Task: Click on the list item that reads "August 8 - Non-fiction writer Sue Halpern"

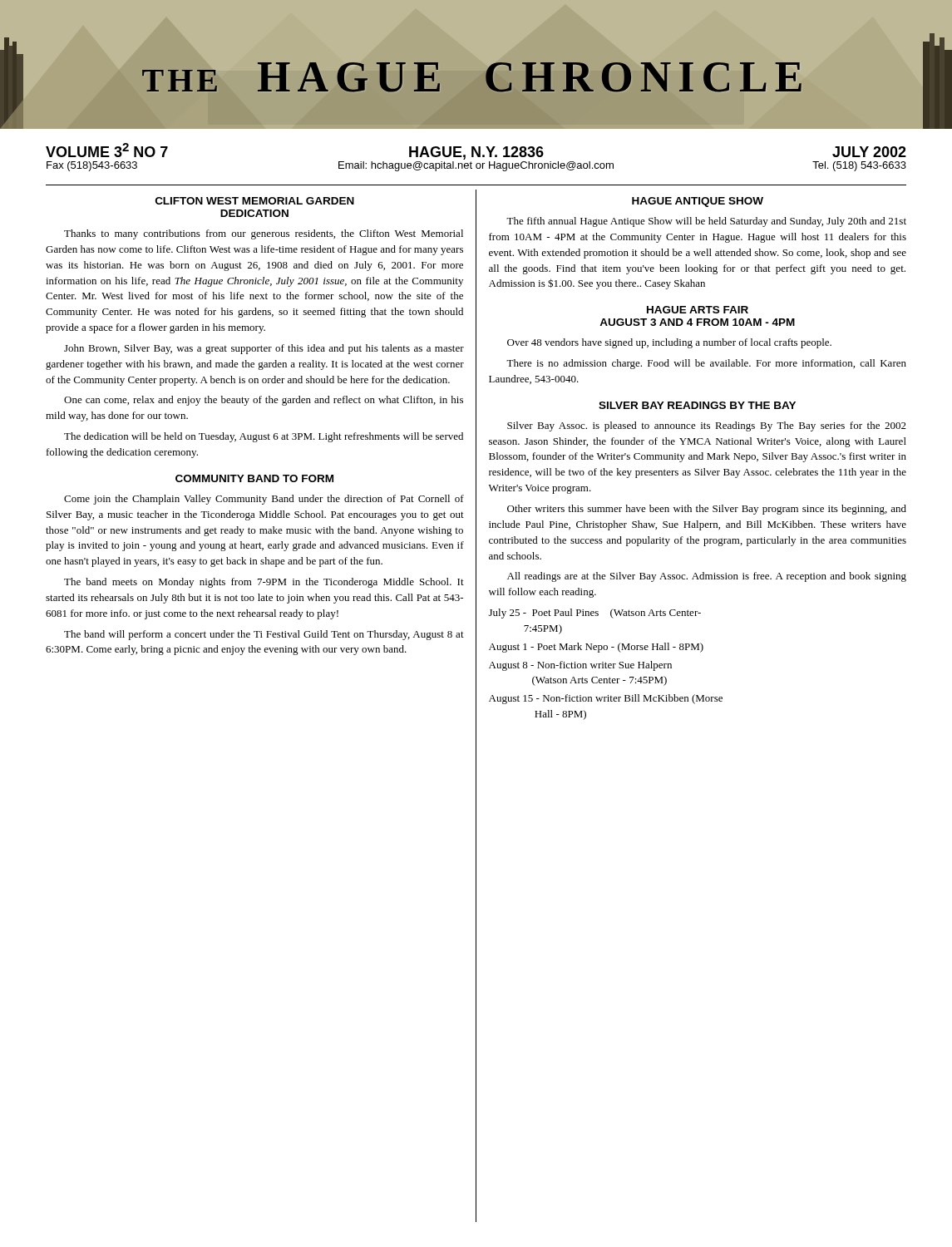Action: (x=580, y=672)
